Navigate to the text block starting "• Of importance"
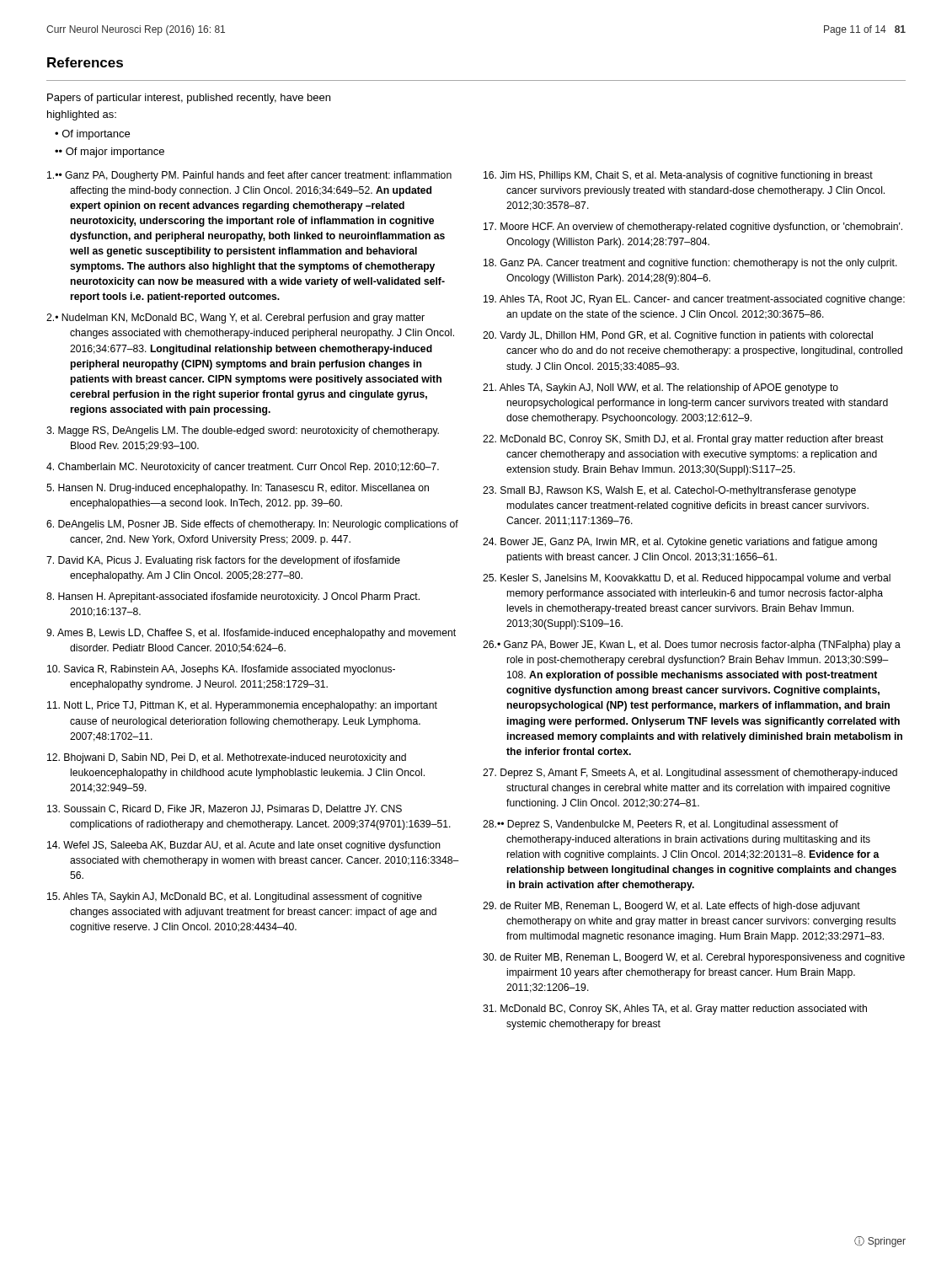Image resolution: width=952 pixels, height=1264 pixels. pos(93,134)
